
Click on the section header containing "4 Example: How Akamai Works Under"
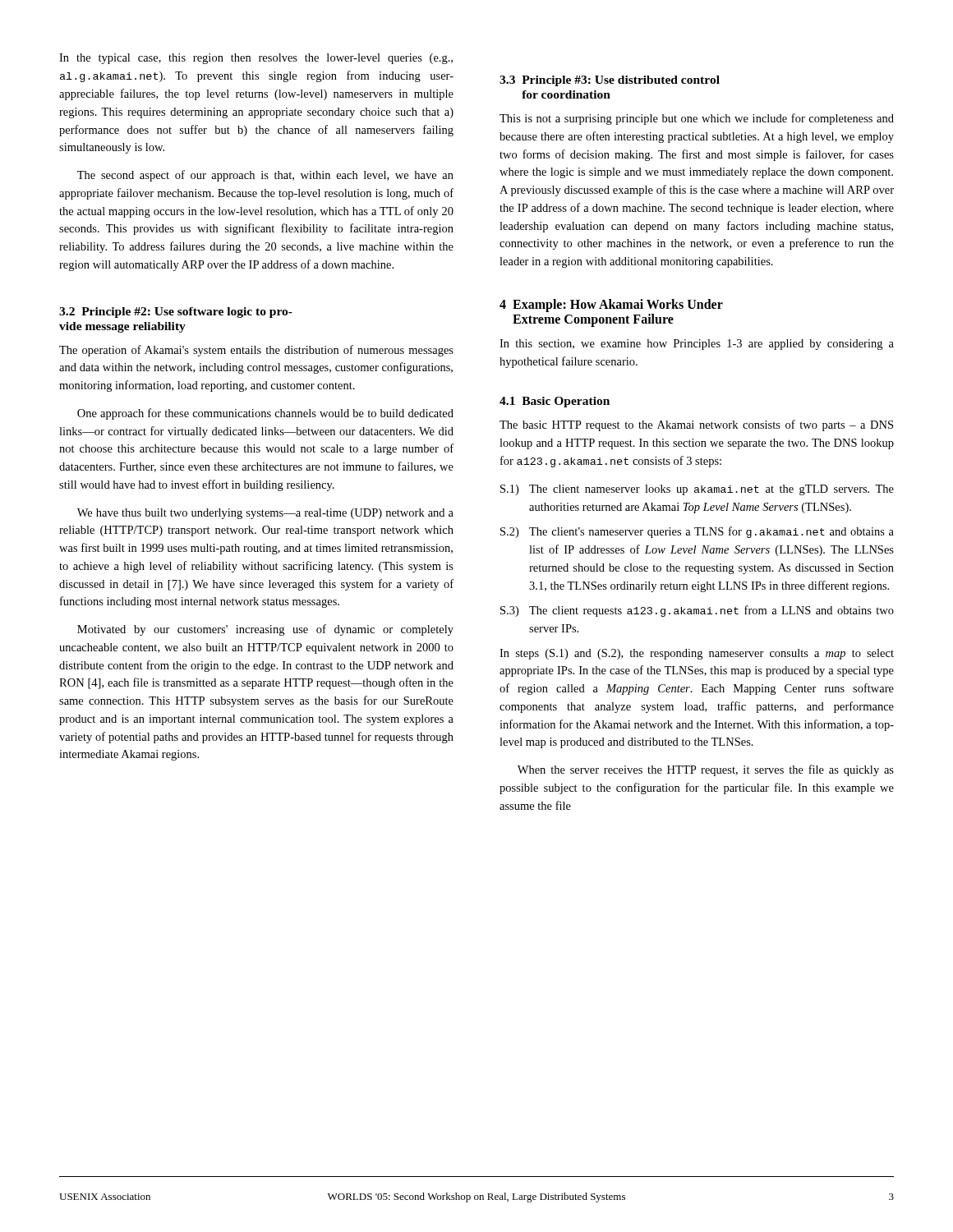point(611,312)
